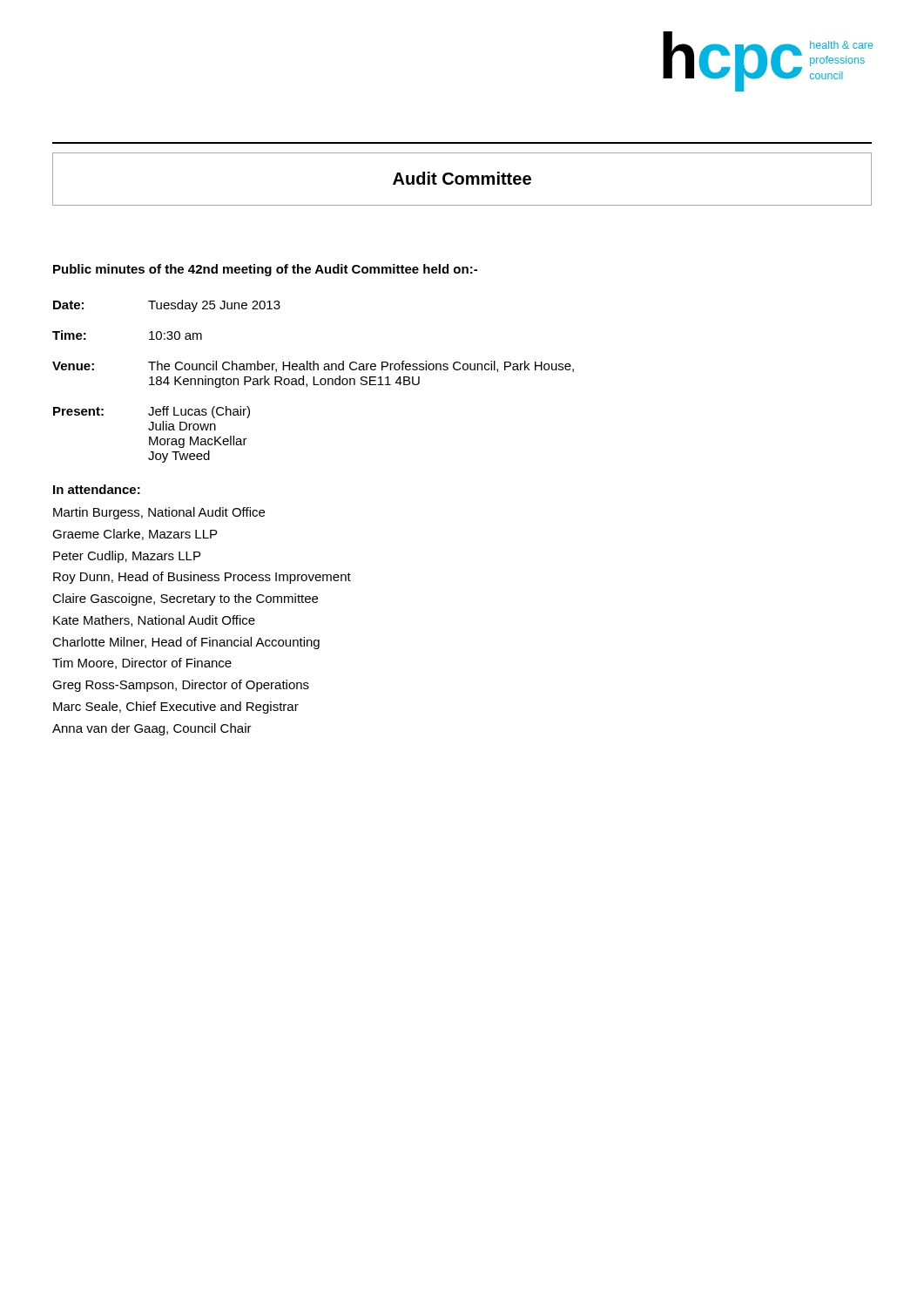Locate the element starting "In attendance:"
The image size is (924, 1307).
pyautogui.click(x=97, y=489)
